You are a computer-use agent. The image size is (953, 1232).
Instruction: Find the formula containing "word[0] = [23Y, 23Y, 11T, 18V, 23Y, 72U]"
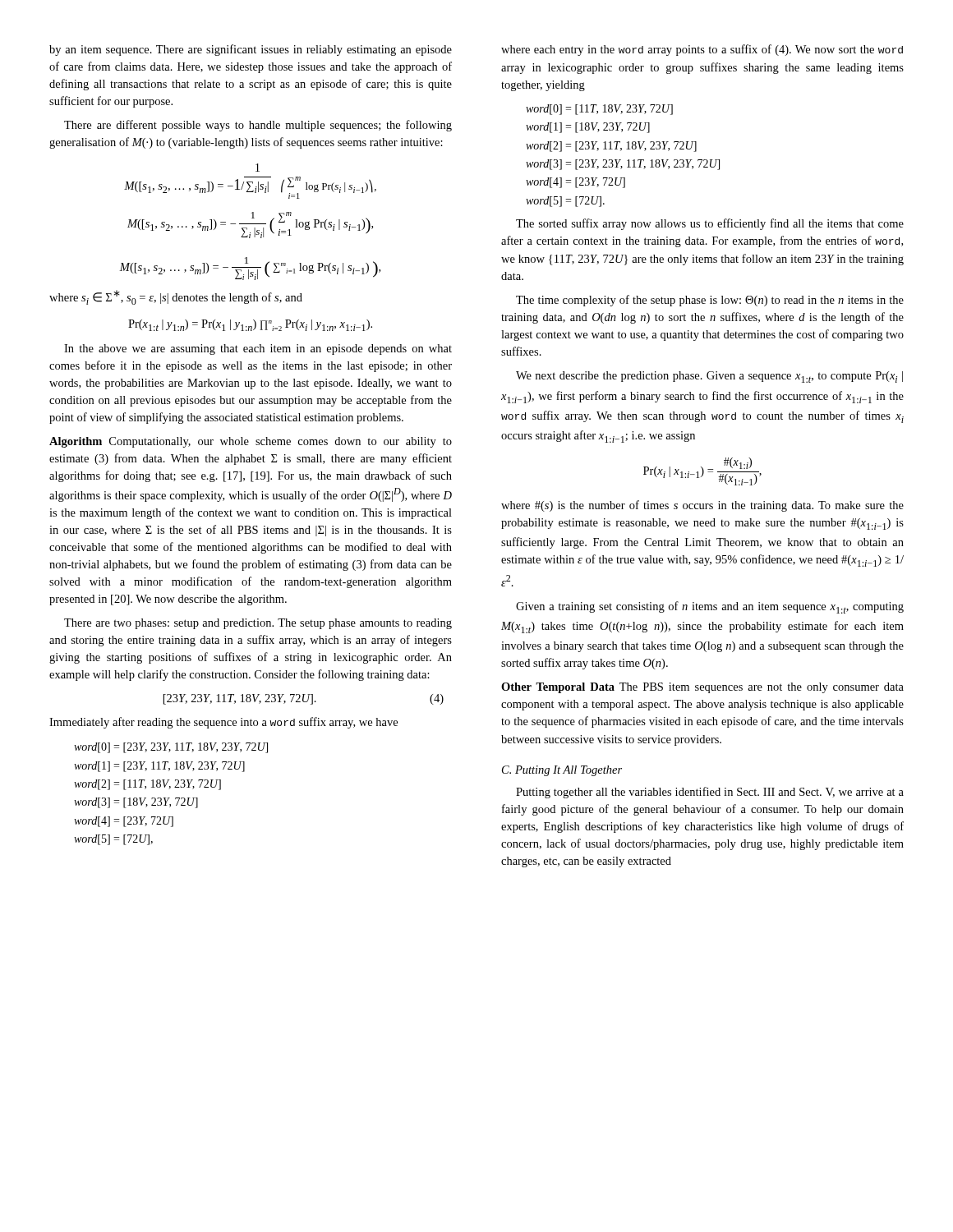click(171, 748)
